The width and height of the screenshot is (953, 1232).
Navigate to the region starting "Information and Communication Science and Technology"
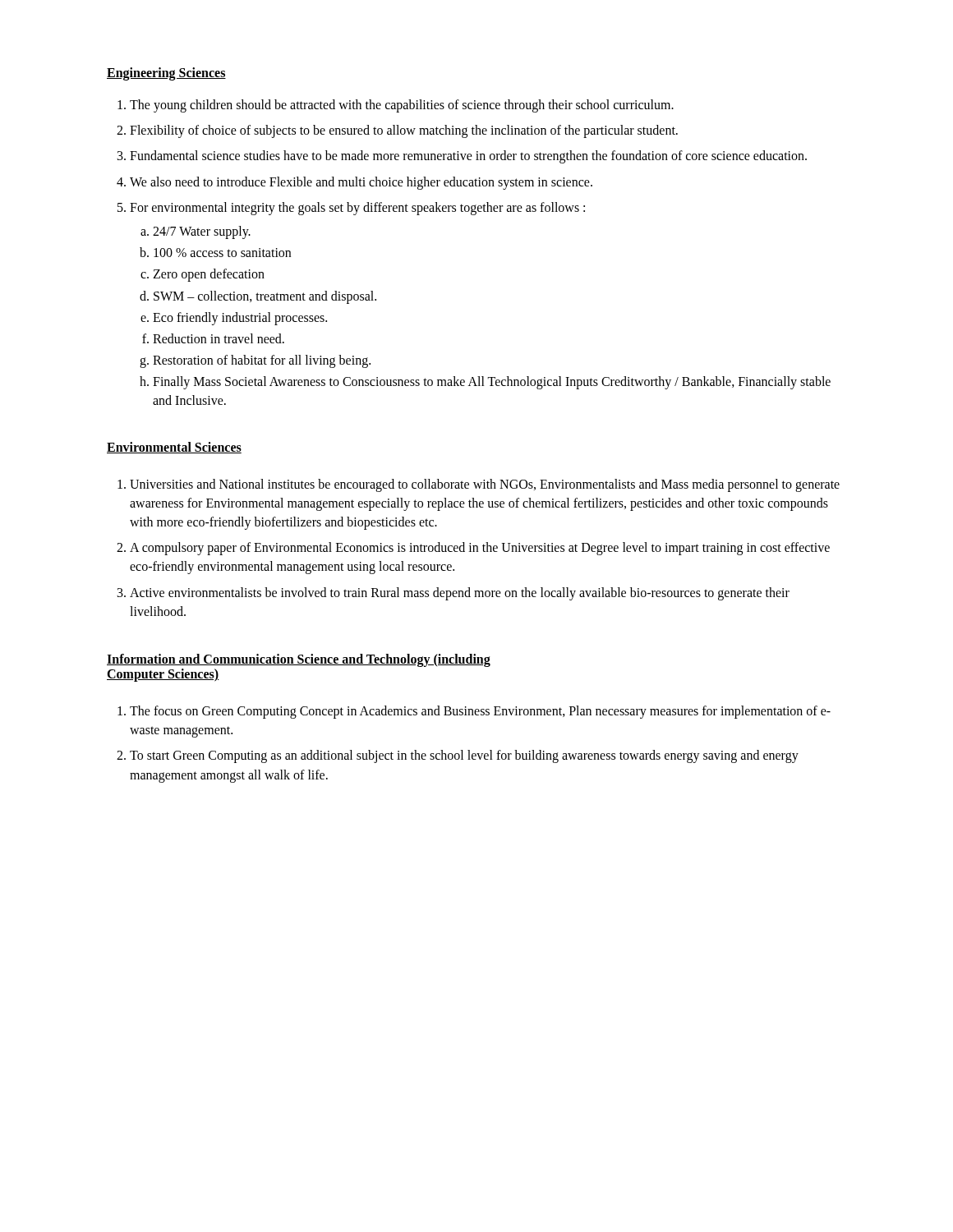point(299,666)
